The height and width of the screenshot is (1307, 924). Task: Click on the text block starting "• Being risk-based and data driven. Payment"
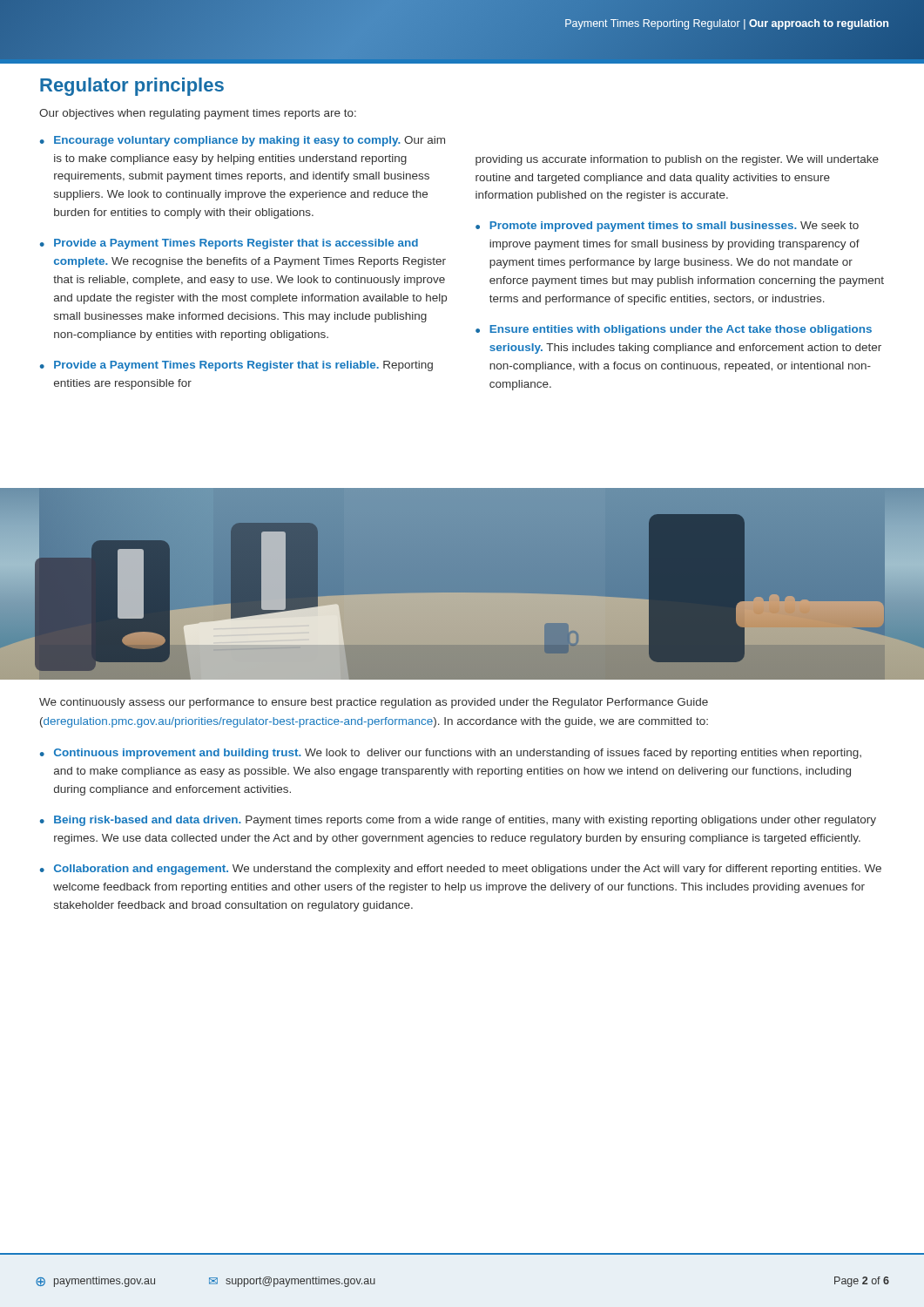pyautogui.click(x=462, y=829)
